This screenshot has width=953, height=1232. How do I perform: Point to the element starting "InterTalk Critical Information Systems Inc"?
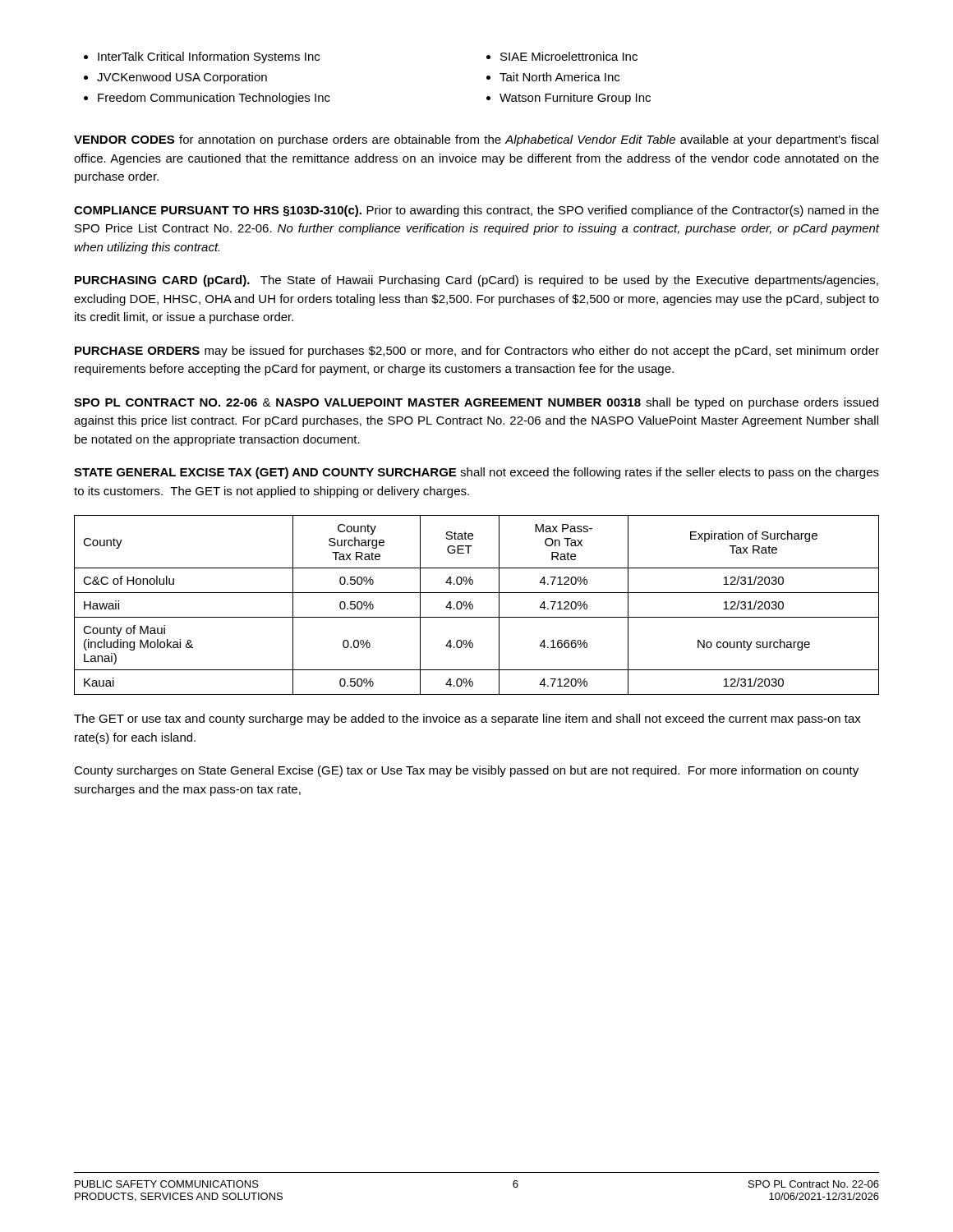tap(209, 56)
